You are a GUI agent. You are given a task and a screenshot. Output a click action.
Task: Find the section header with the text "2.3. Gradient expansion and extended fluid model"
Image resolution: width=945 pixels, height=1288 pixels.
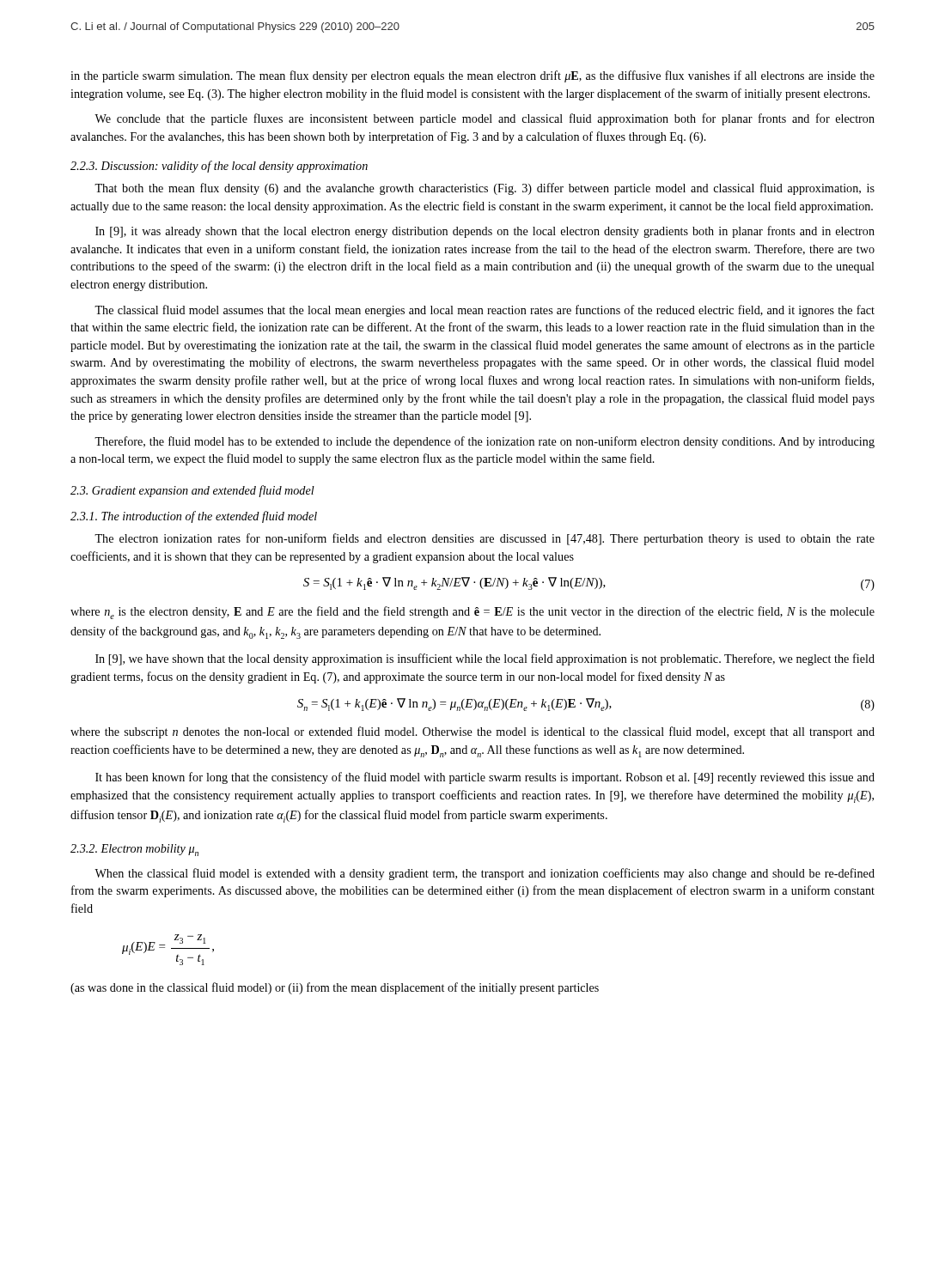(192, 490)
